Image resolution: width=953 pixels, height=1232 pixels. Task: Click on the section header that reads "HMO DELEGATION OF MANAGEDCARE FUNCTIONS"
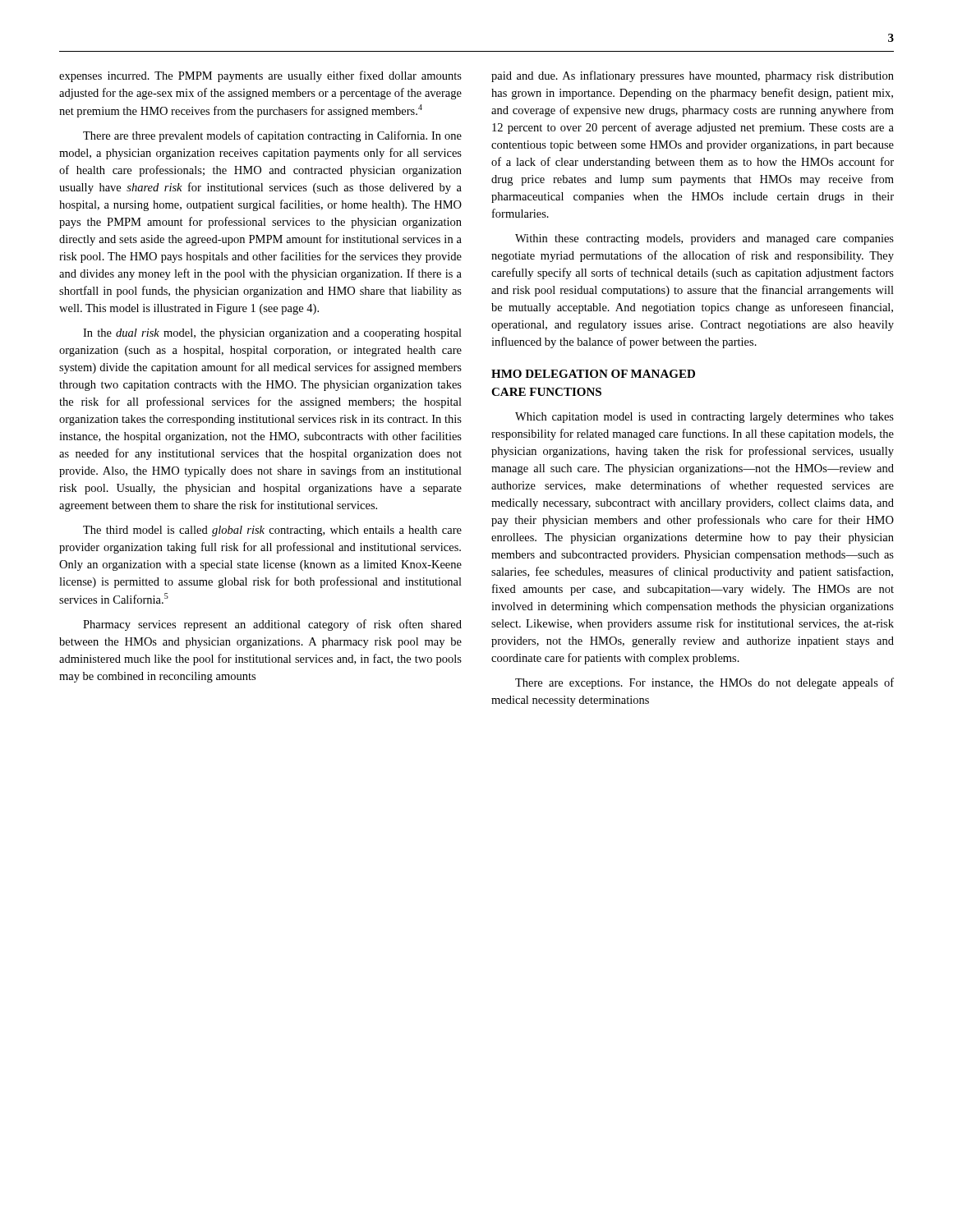click(593, 383)
